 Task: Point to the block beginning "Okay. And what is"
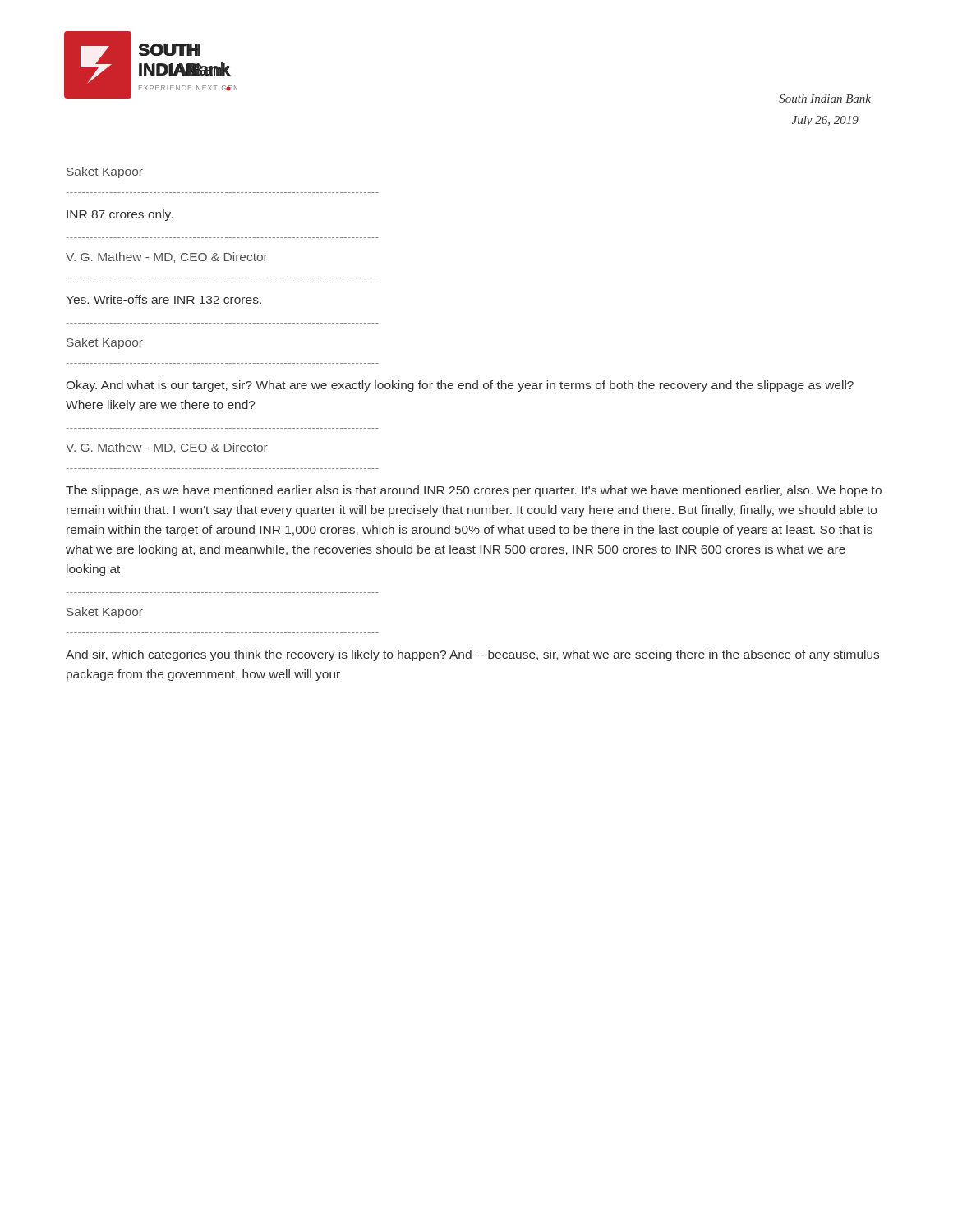click(x=476, y=395)
